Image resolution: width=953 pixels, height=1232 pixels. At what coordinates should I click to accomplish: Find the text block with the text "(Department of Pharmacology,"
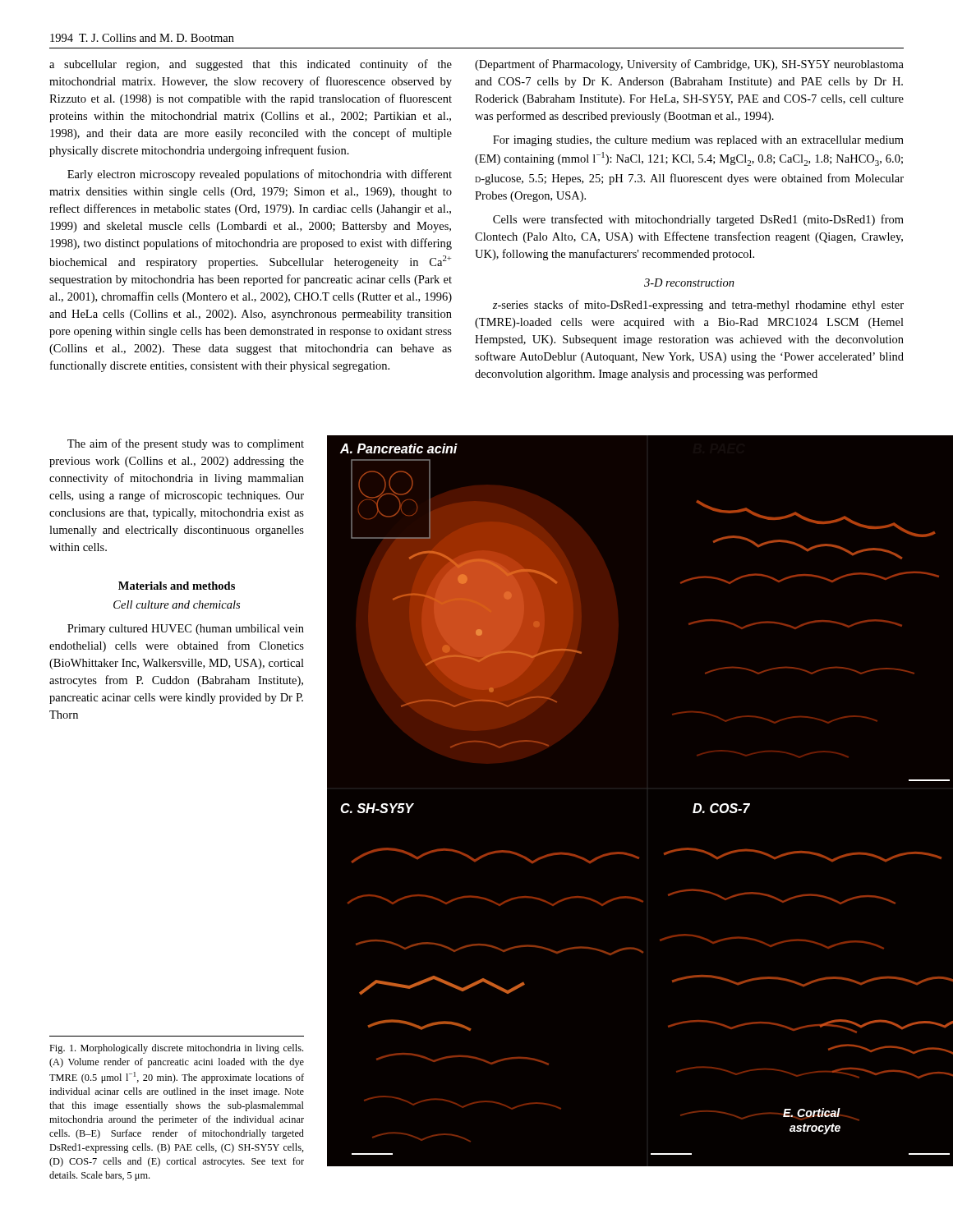tap(689, 90)
